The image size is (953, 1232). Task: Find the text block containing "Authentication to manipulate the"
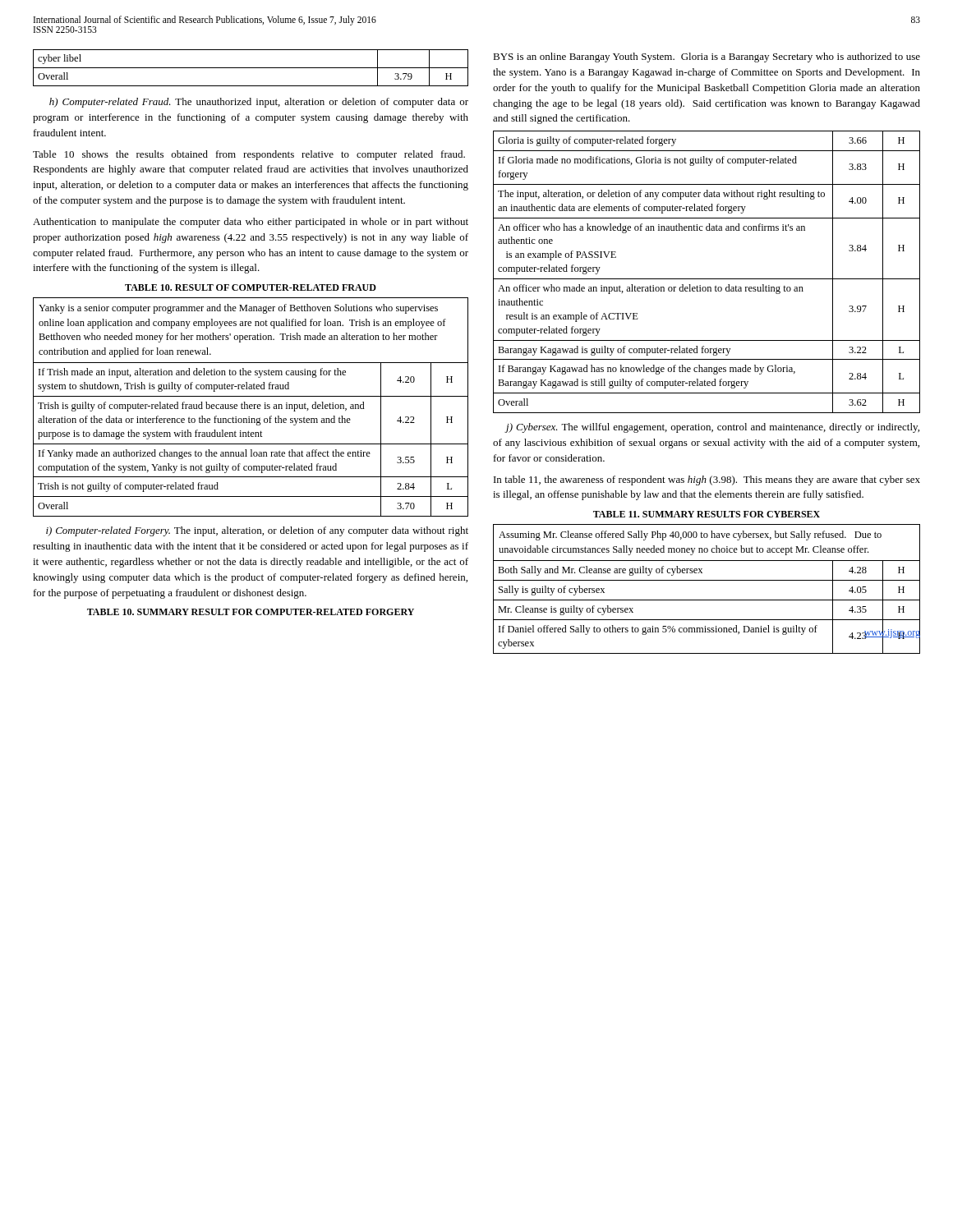(x=251, y=244)
